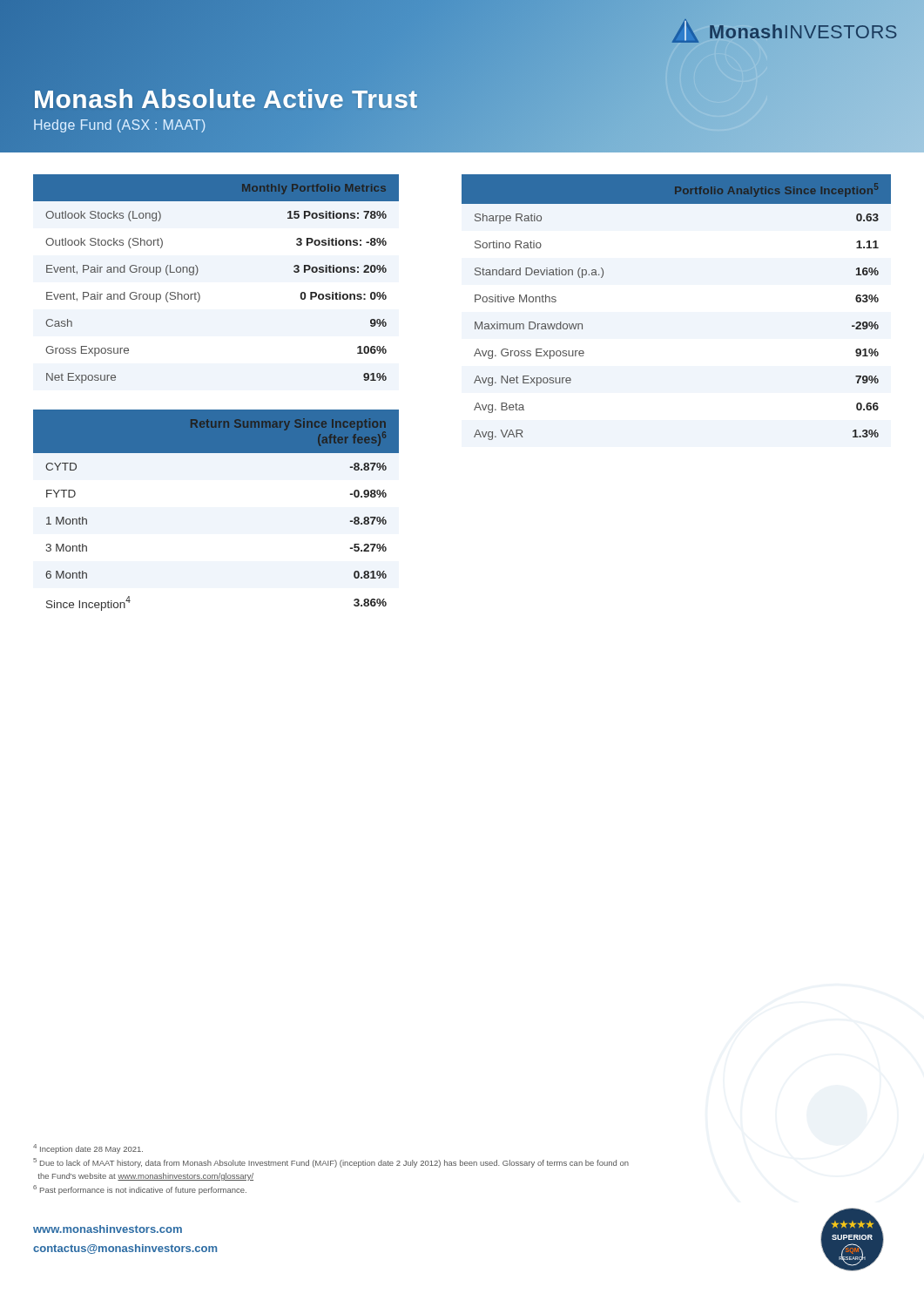Click on the table containing "1 Month"

(216, 513)
